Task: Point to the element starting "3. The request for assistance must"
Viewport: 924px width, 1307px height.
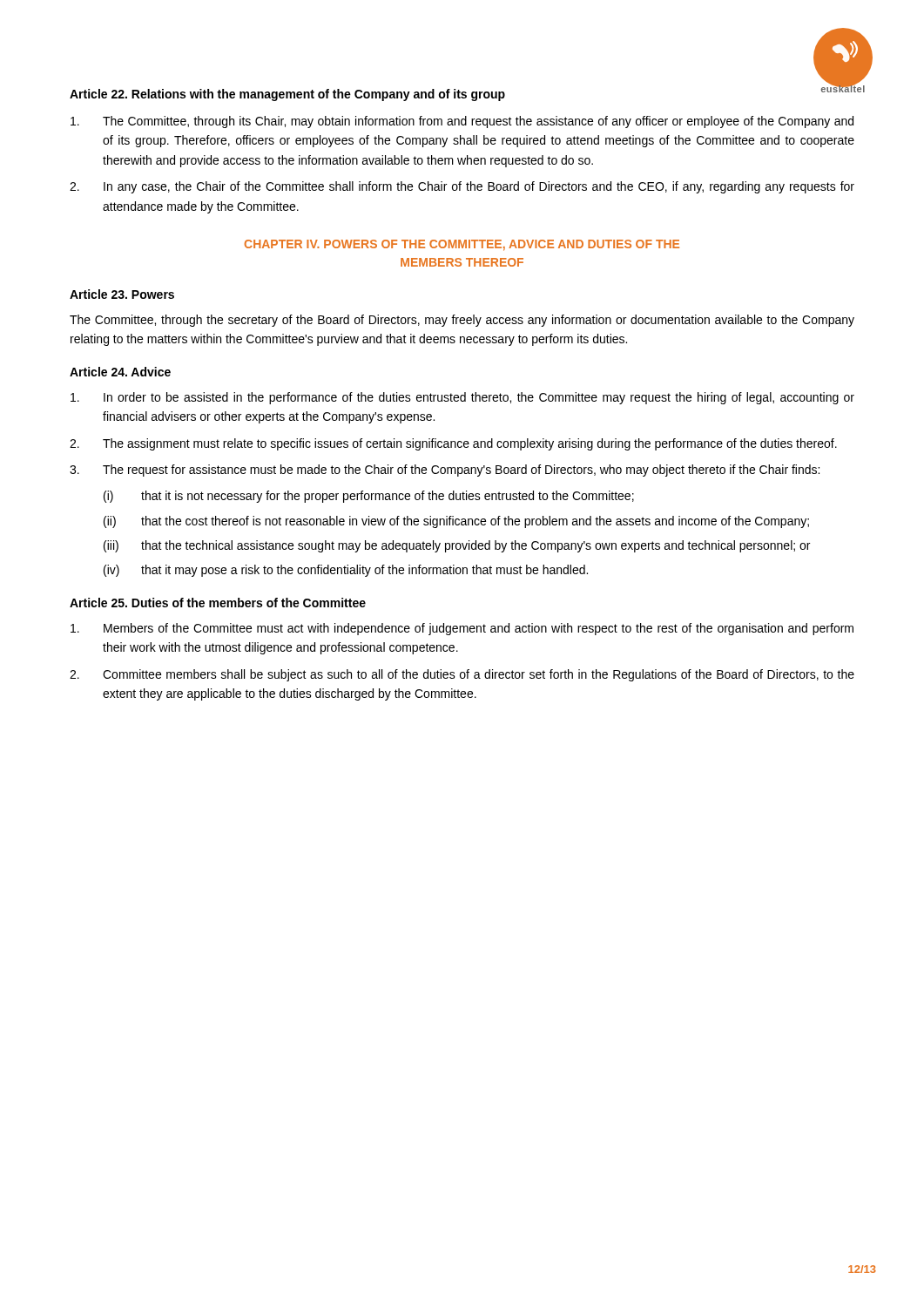Action: [462, 470]
